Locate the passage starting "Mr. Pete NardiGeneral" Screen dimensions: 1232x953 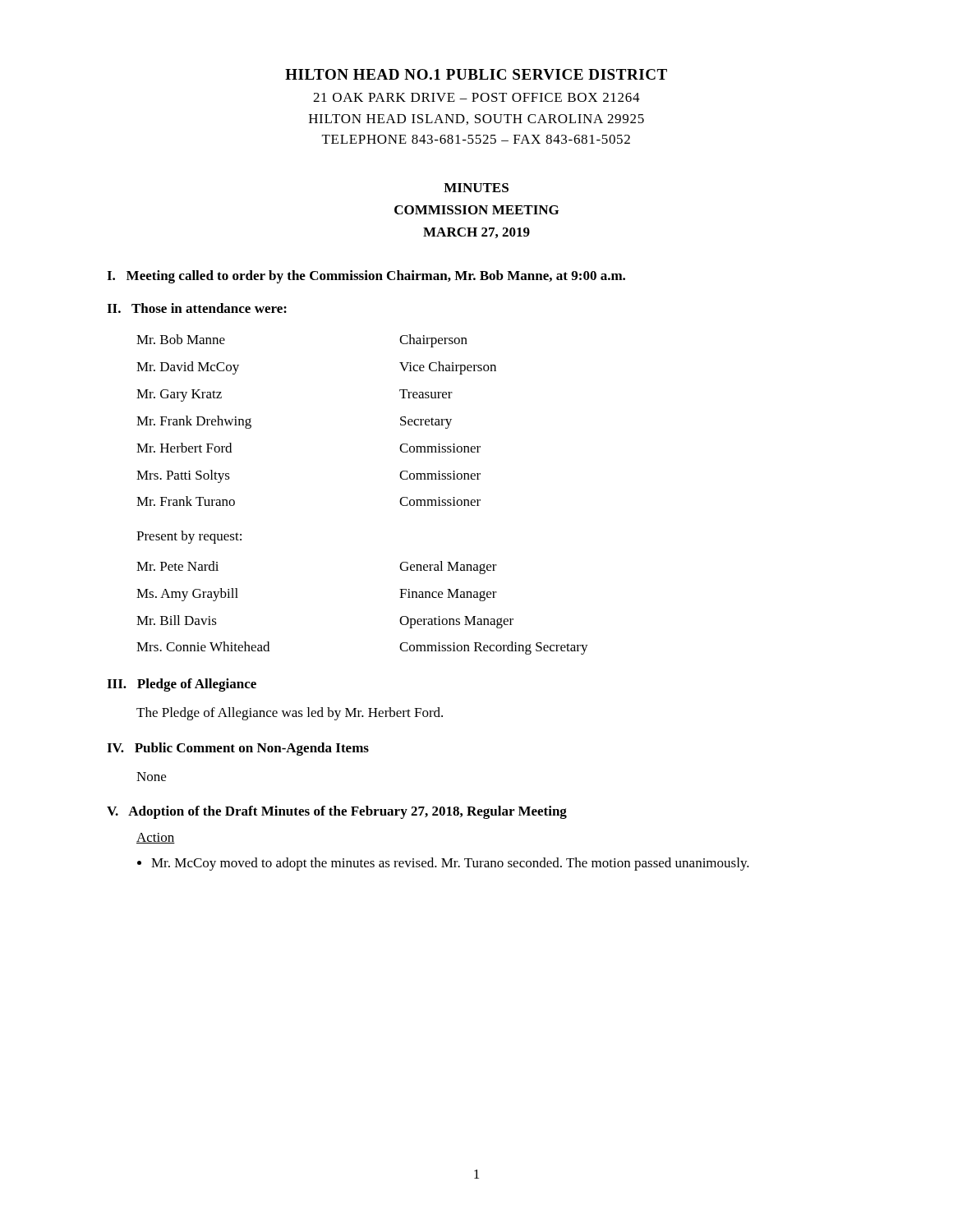pyautogui.click(x=491, y=607)
